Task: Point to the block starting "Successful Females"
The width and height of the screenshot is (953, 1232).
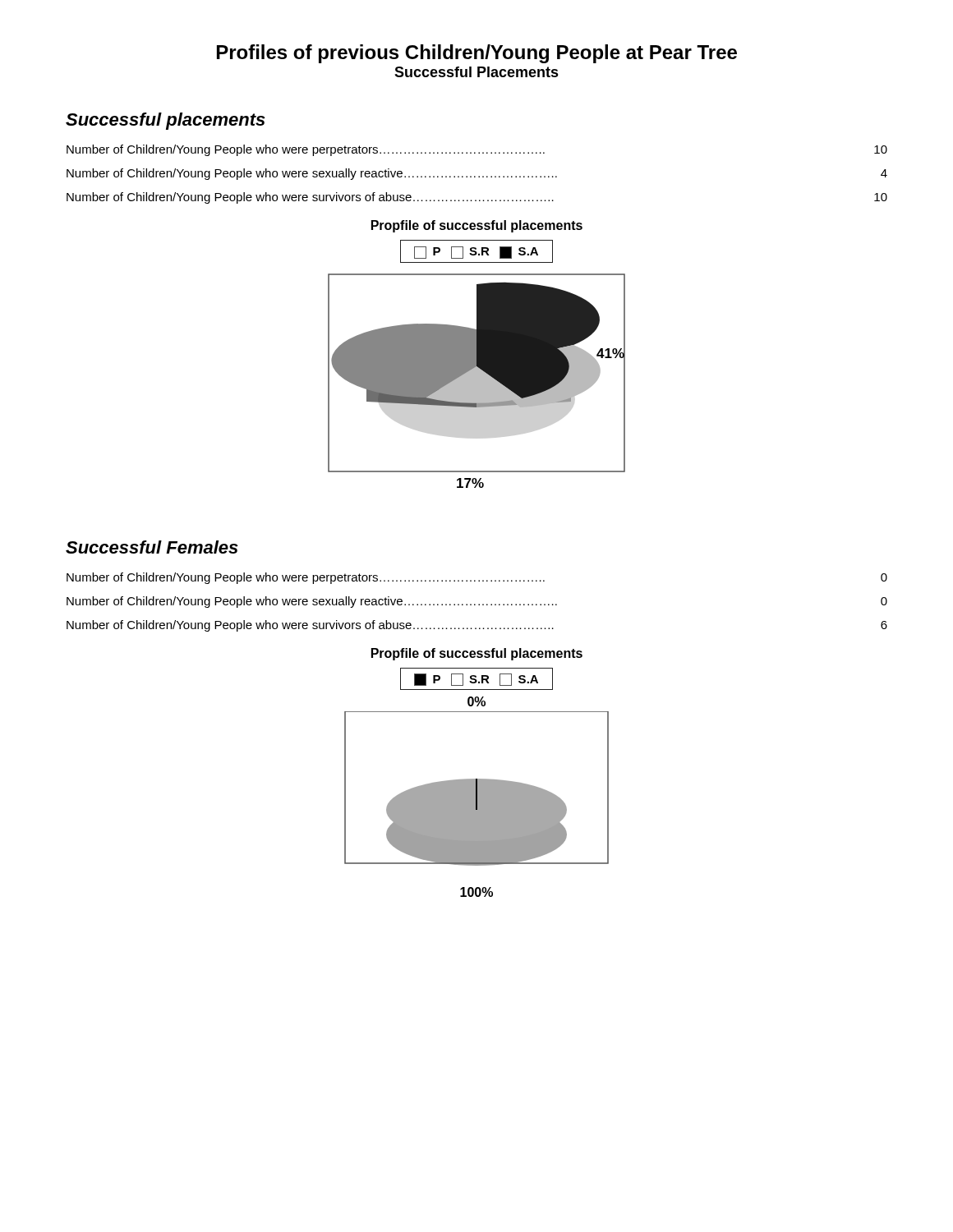Action: coord(152,547)
